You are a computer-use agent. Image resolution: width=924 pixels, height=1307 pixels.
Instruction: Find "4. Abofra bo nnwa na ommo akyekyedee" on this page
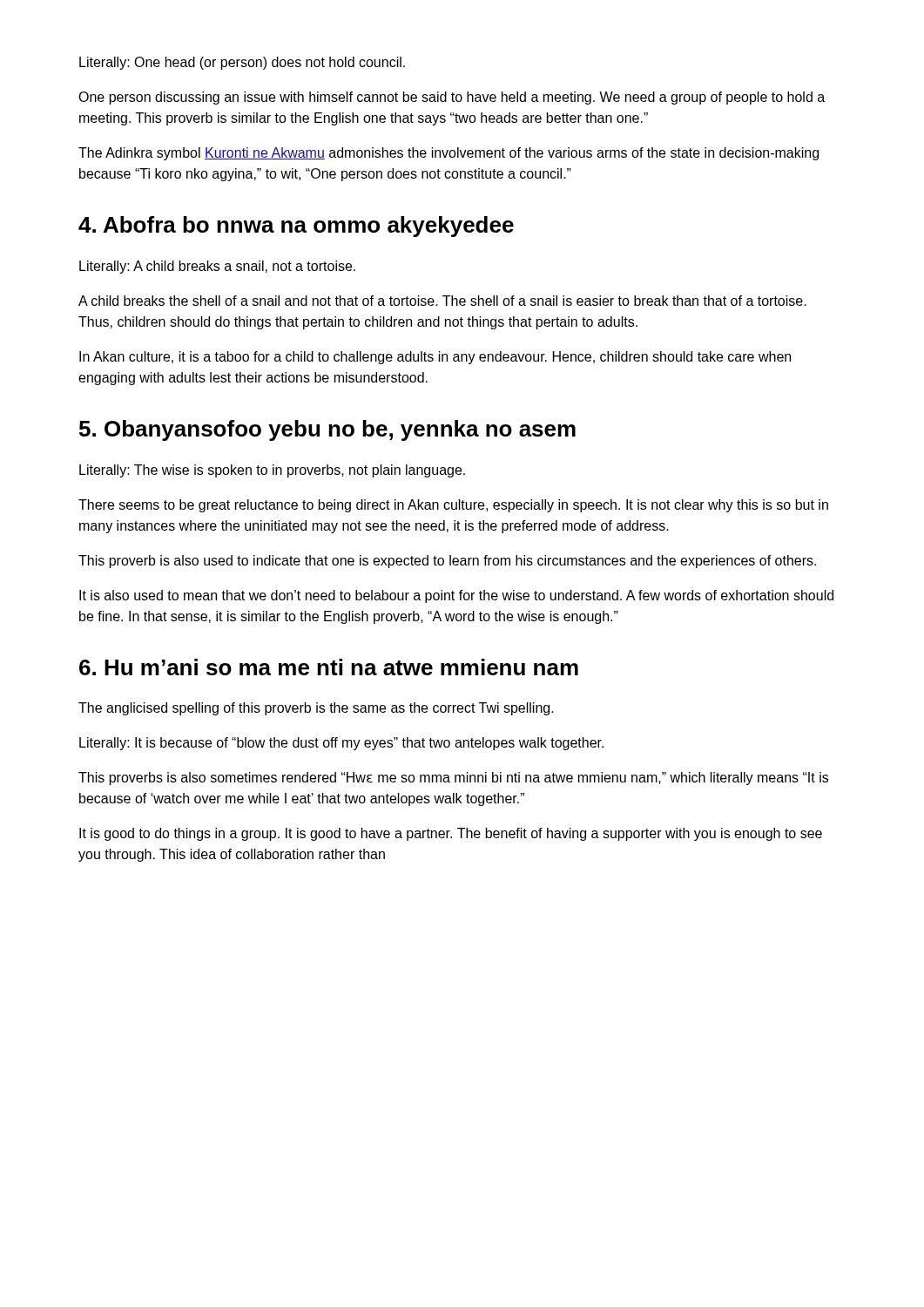296,225
